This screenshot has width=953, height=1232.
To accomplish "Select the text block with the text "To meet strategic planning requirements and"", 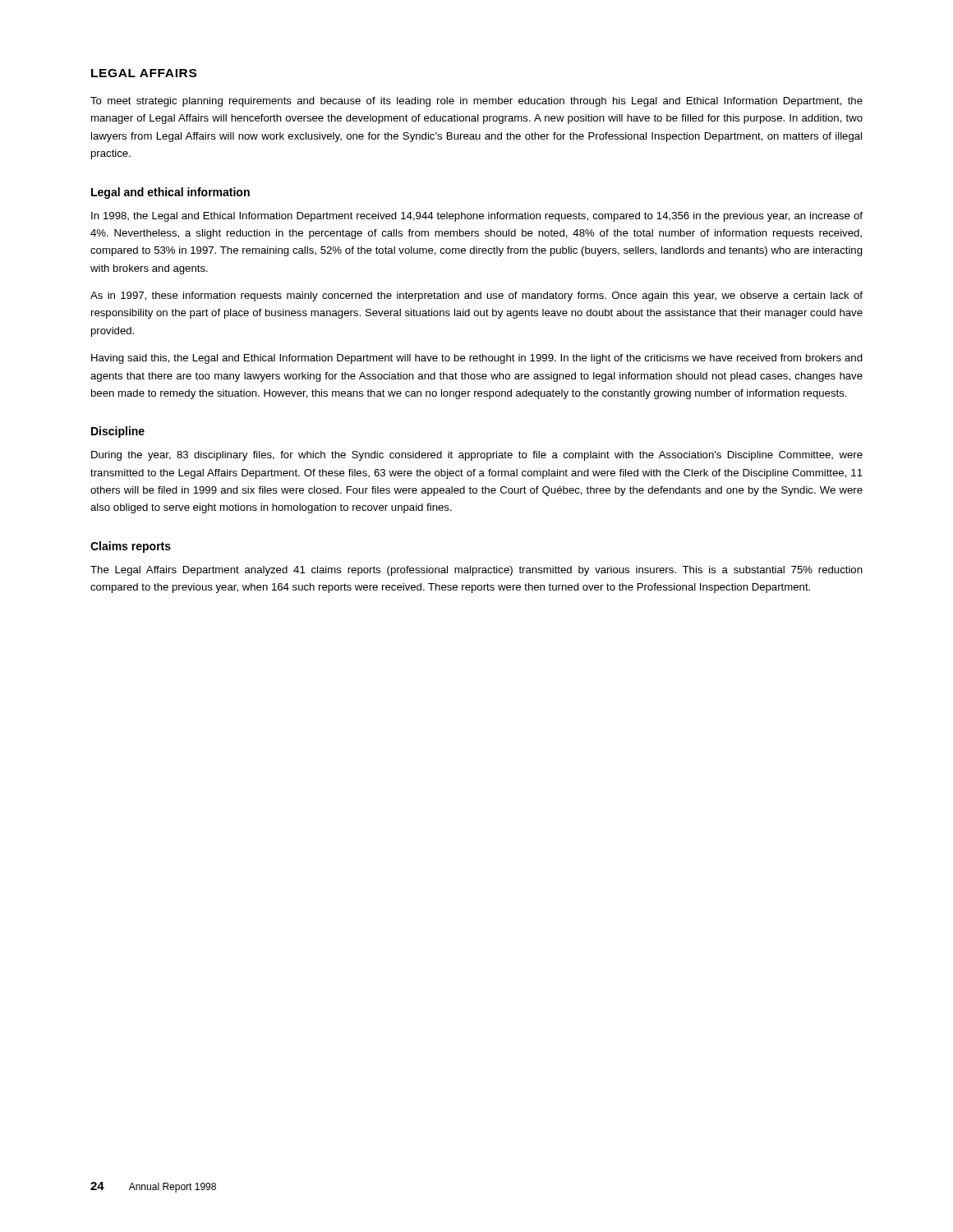I will 476,127.
